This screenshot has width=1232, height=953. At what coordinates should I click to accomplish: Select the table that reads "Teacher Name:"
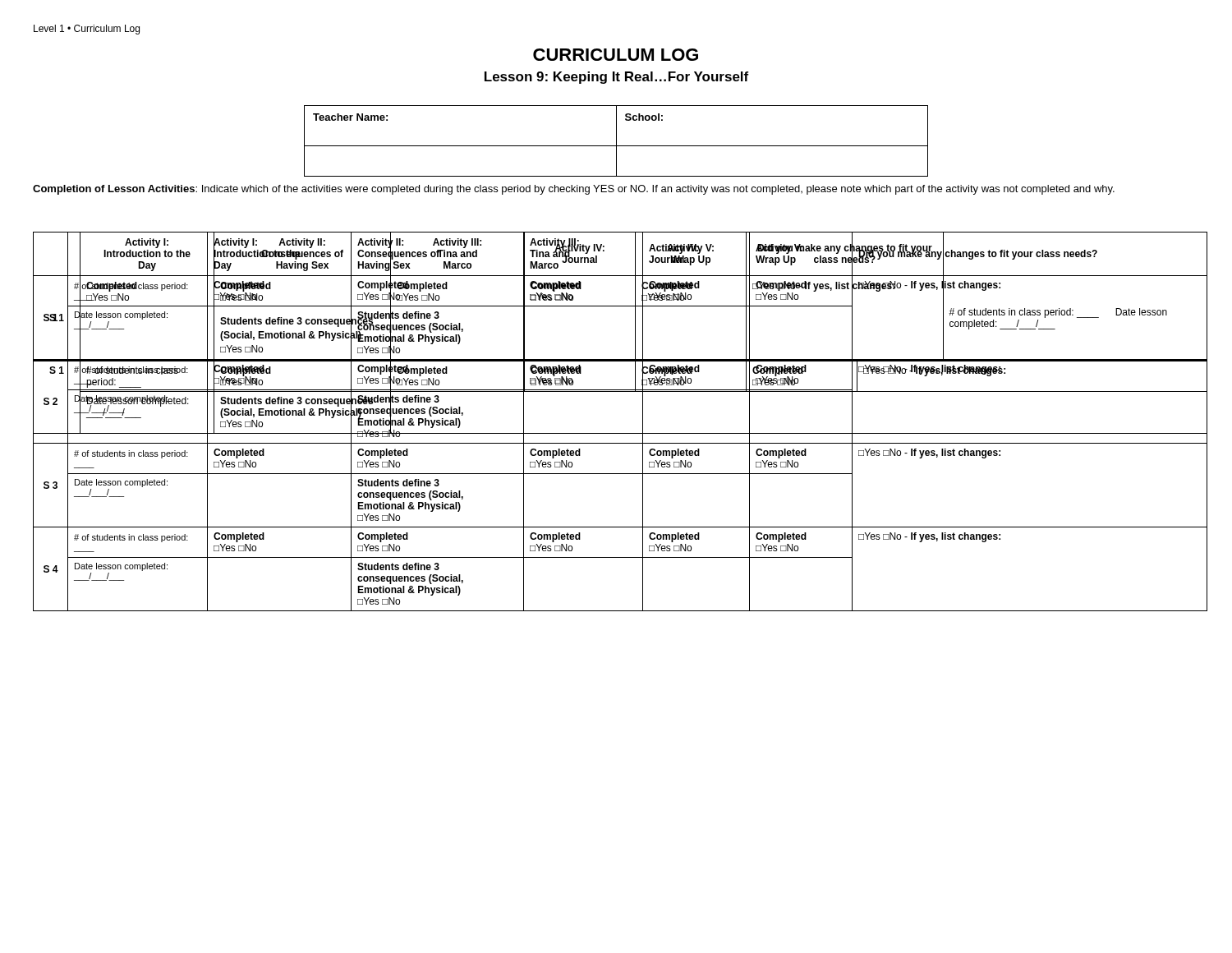tap(616, 141)
